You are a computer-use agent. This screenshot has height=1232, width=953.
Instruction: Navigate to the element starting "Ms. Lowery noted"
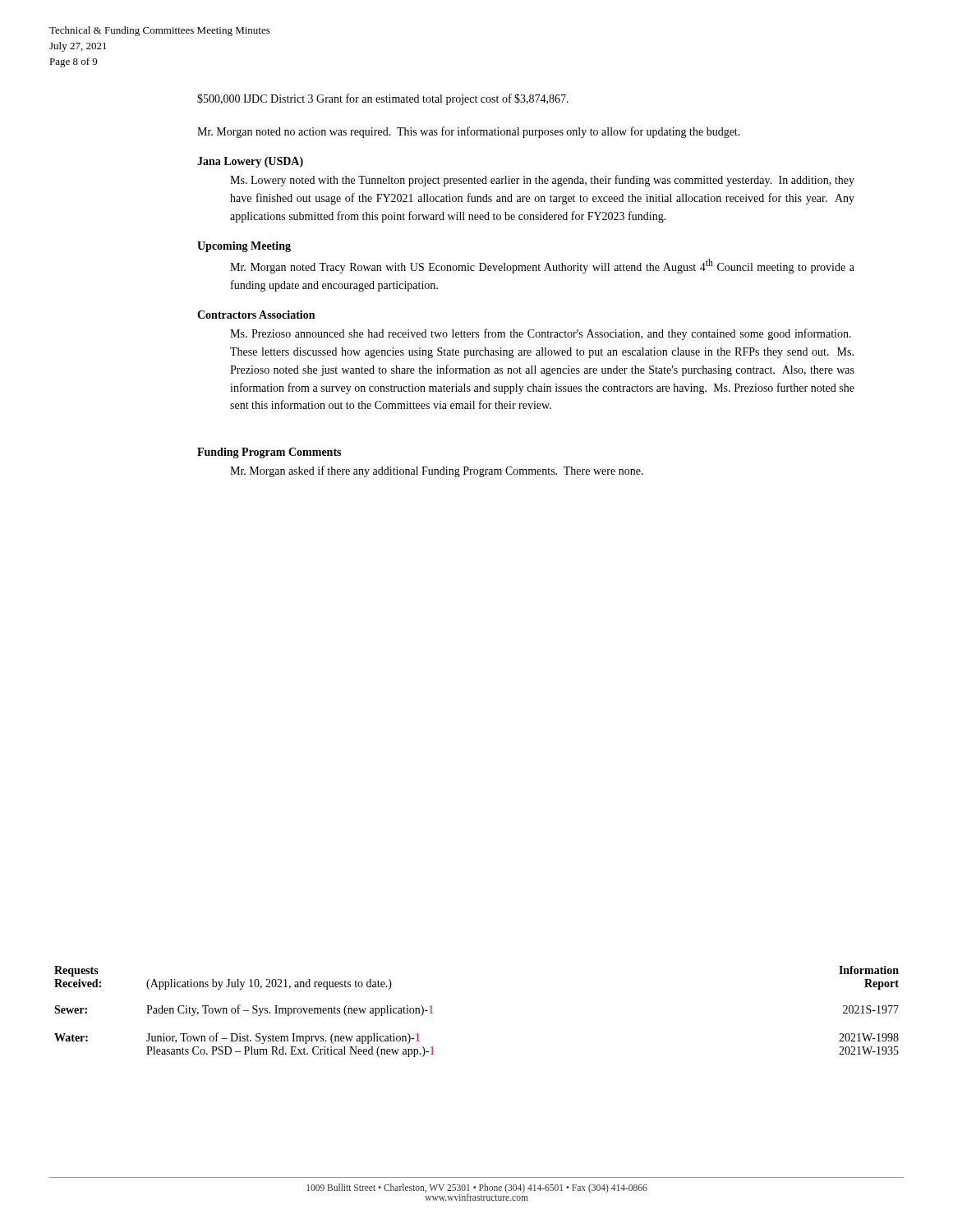542,198
